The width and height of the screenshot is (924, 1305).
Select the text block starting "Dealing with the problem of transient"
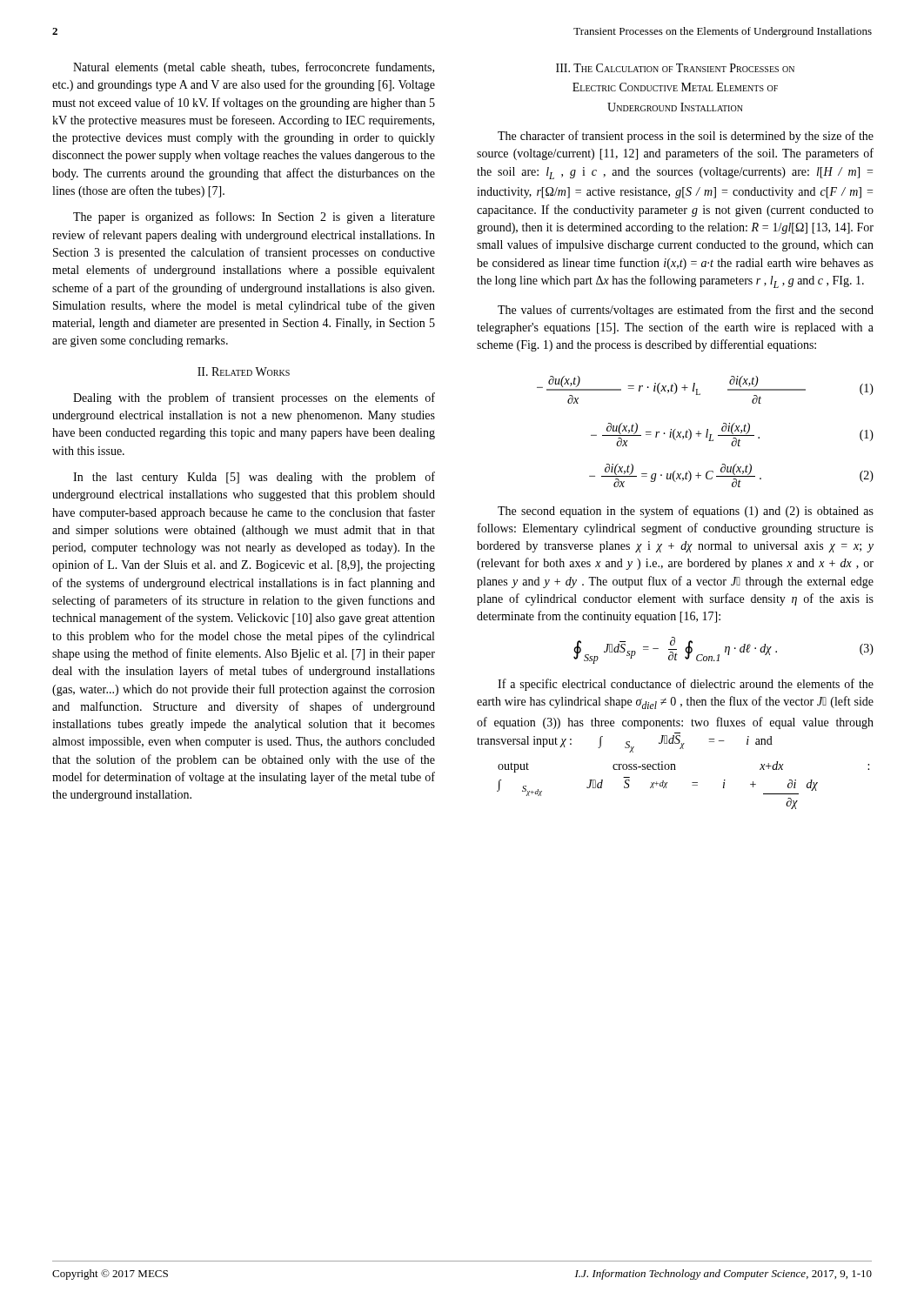244,425
